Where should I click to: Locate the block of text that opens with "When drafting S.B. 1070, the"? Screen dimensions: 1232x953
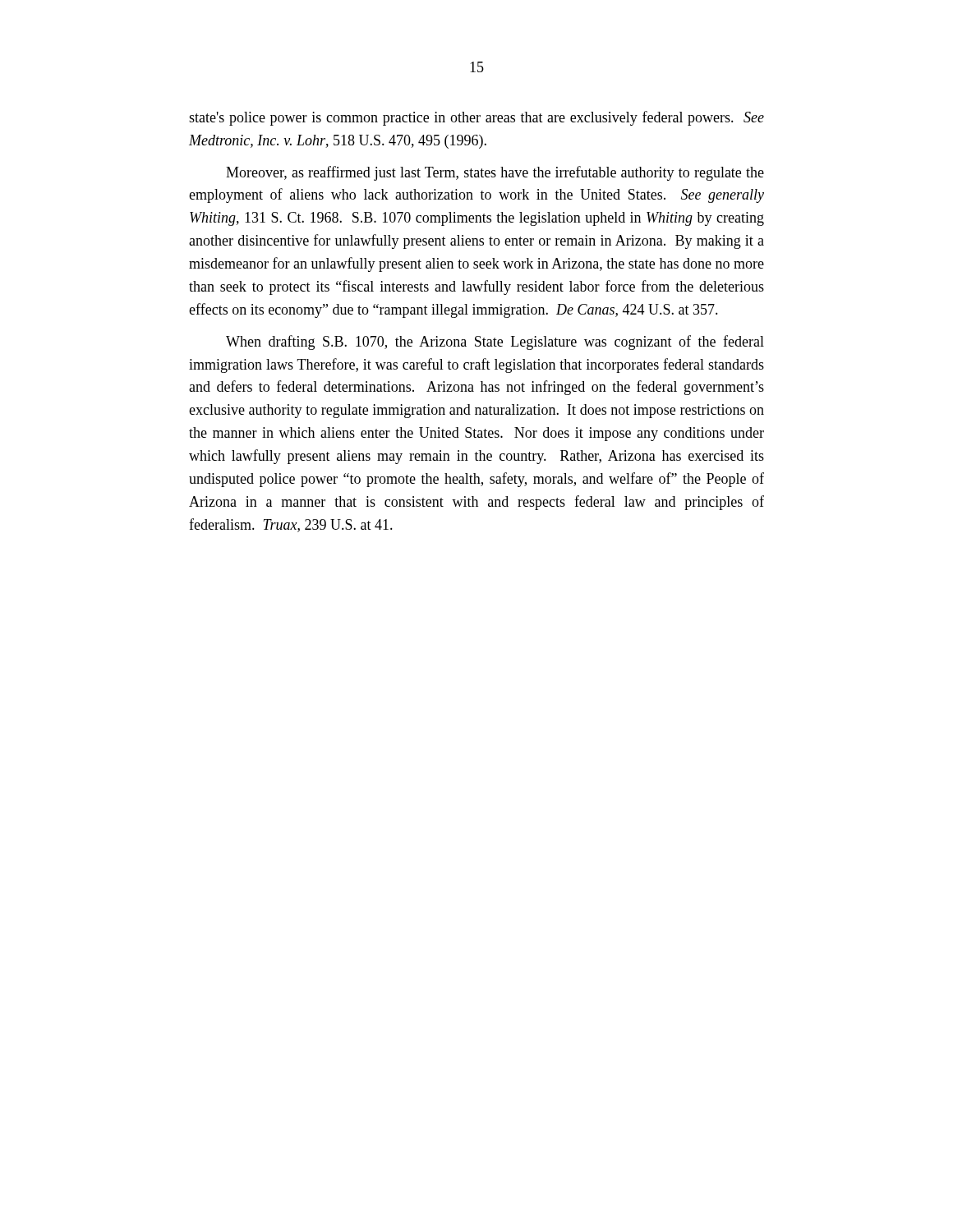click(476, 433)
